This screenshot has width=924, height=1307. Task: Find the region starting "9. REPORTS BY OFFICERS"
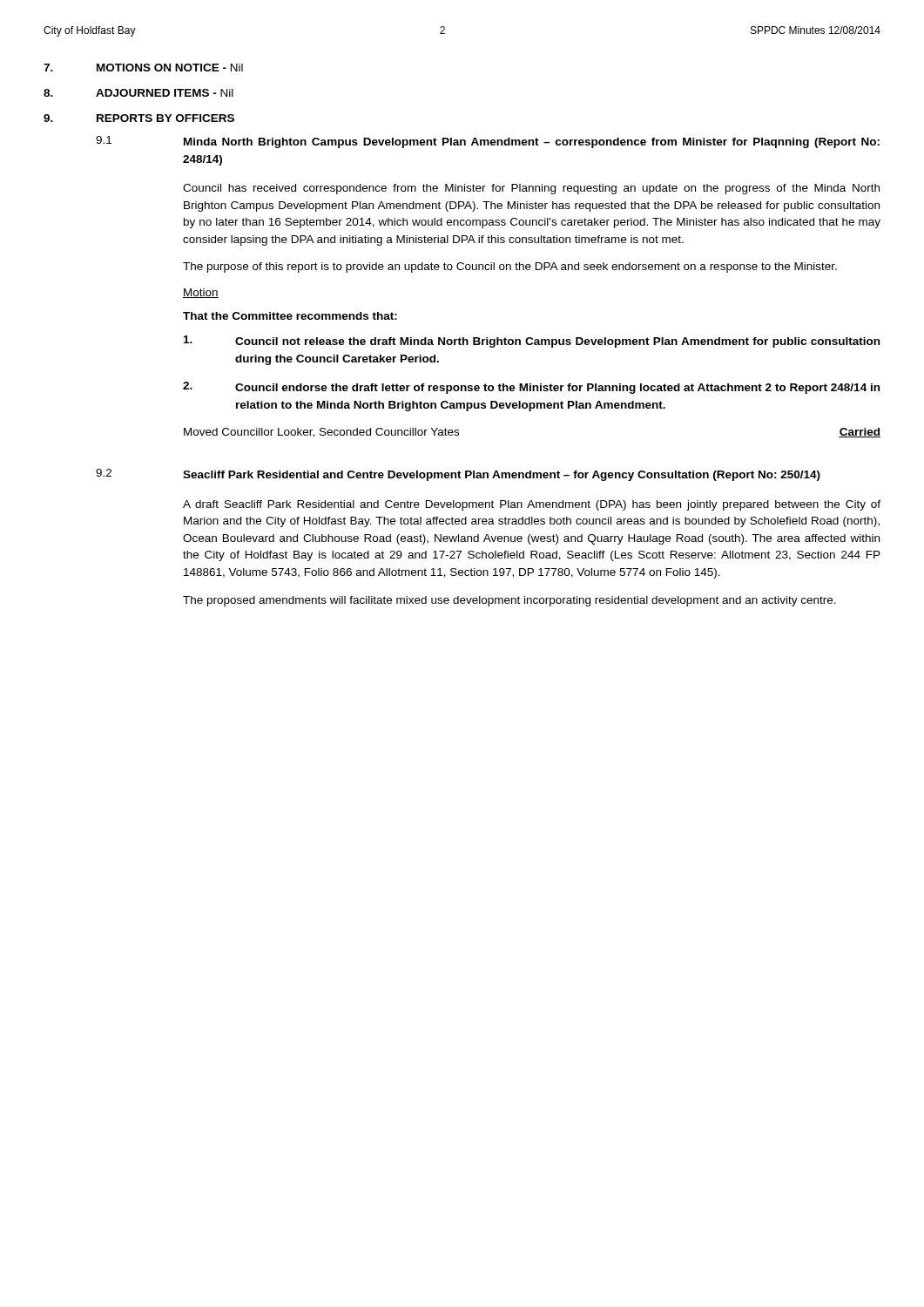click(x=139, y=118)
